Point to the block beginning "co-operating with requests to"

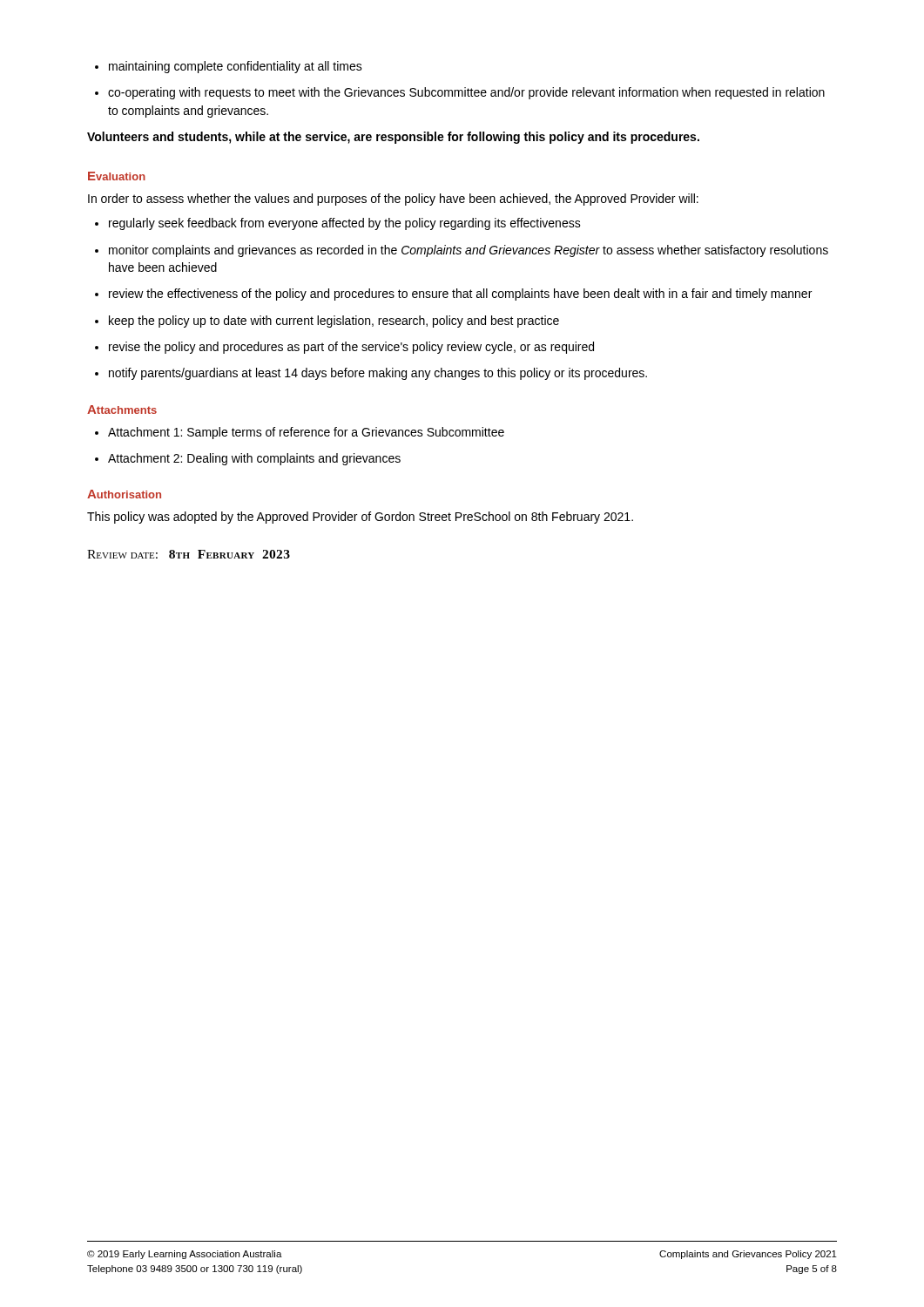point(462,102)
